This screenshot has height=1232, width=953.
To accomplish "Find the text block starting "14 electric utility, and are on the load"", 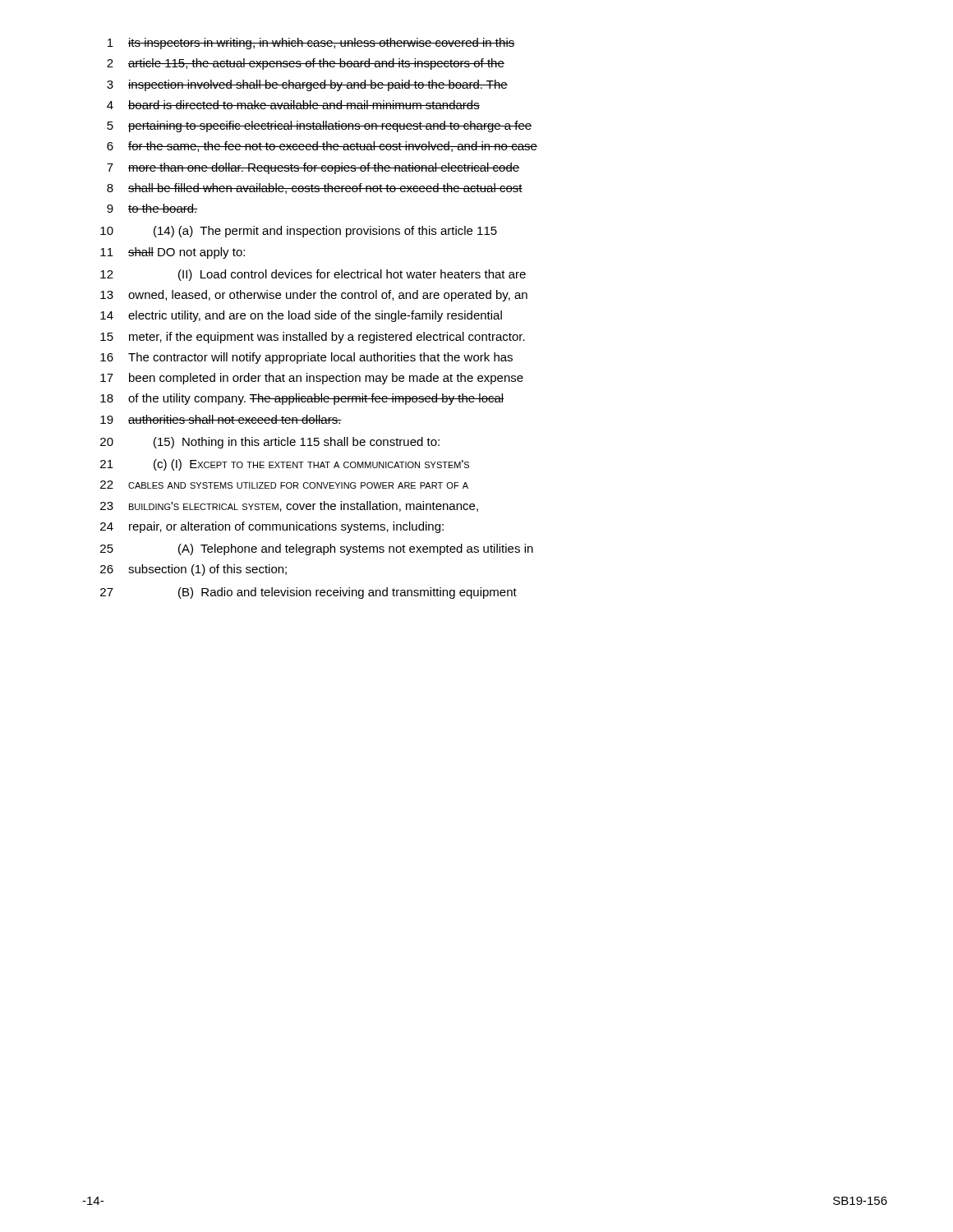I will tap(485, 315).
